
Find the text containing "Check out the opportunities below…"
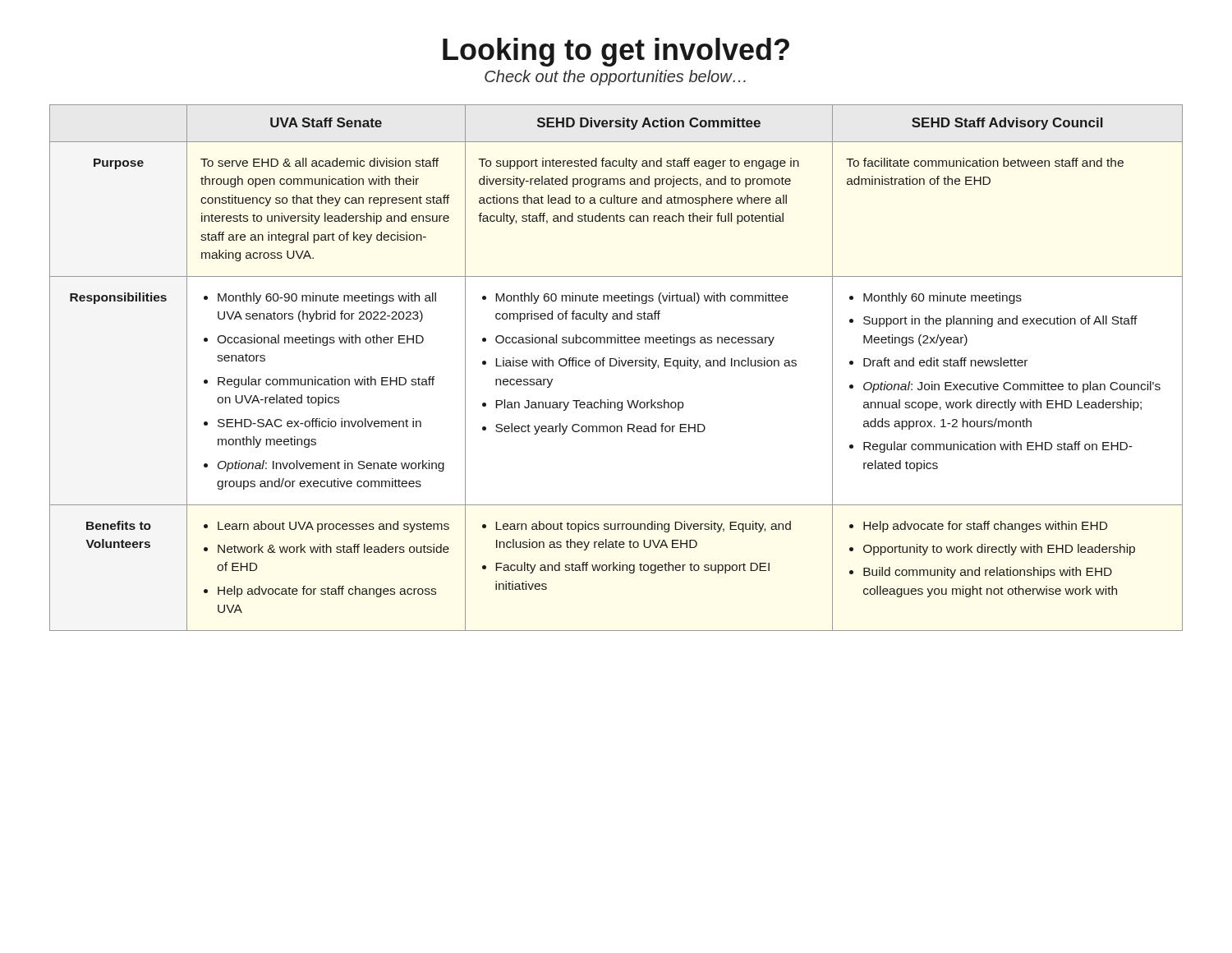616,76
